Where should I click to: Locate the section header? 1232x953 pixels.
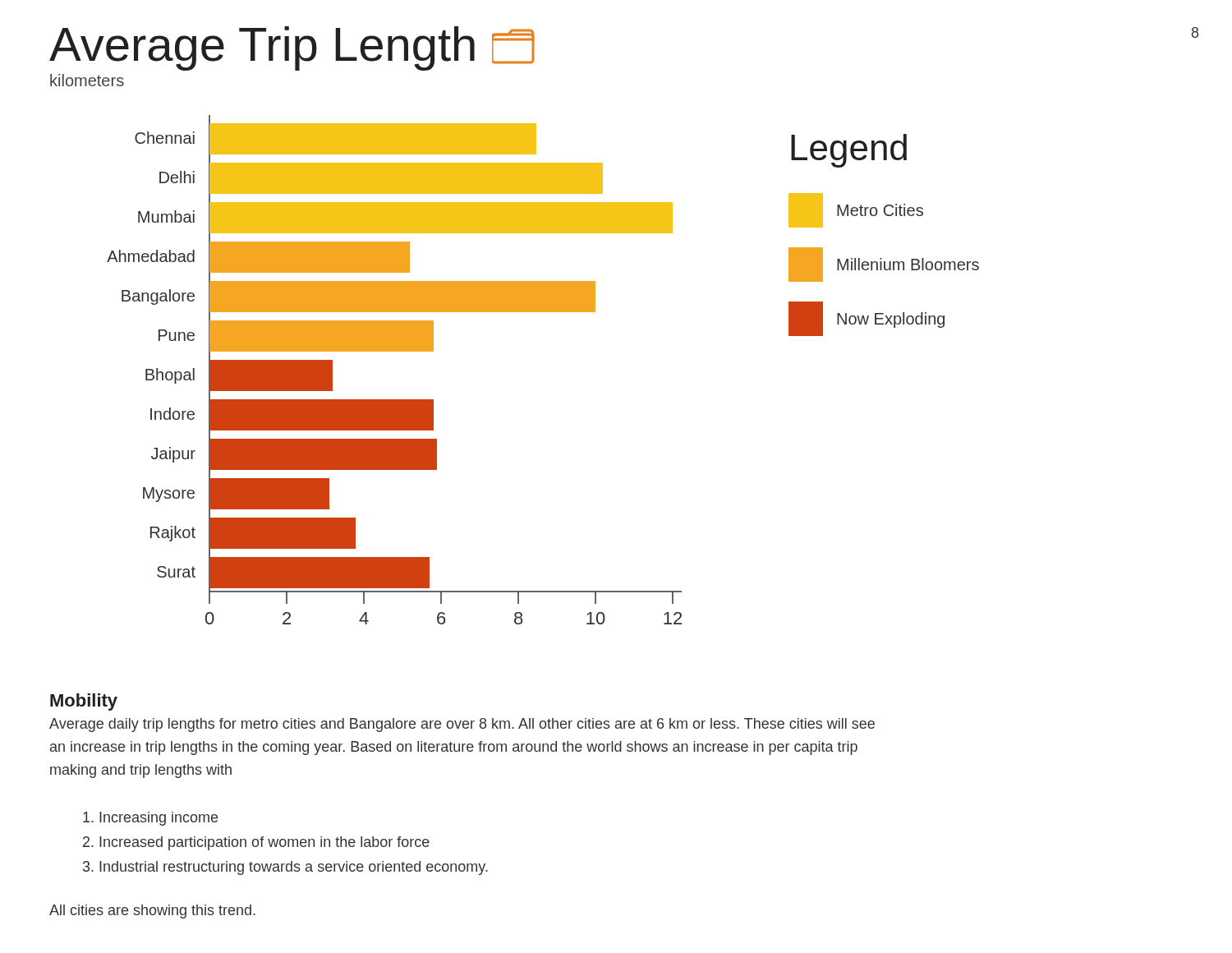pyautogui.click(x=83, y=700)
